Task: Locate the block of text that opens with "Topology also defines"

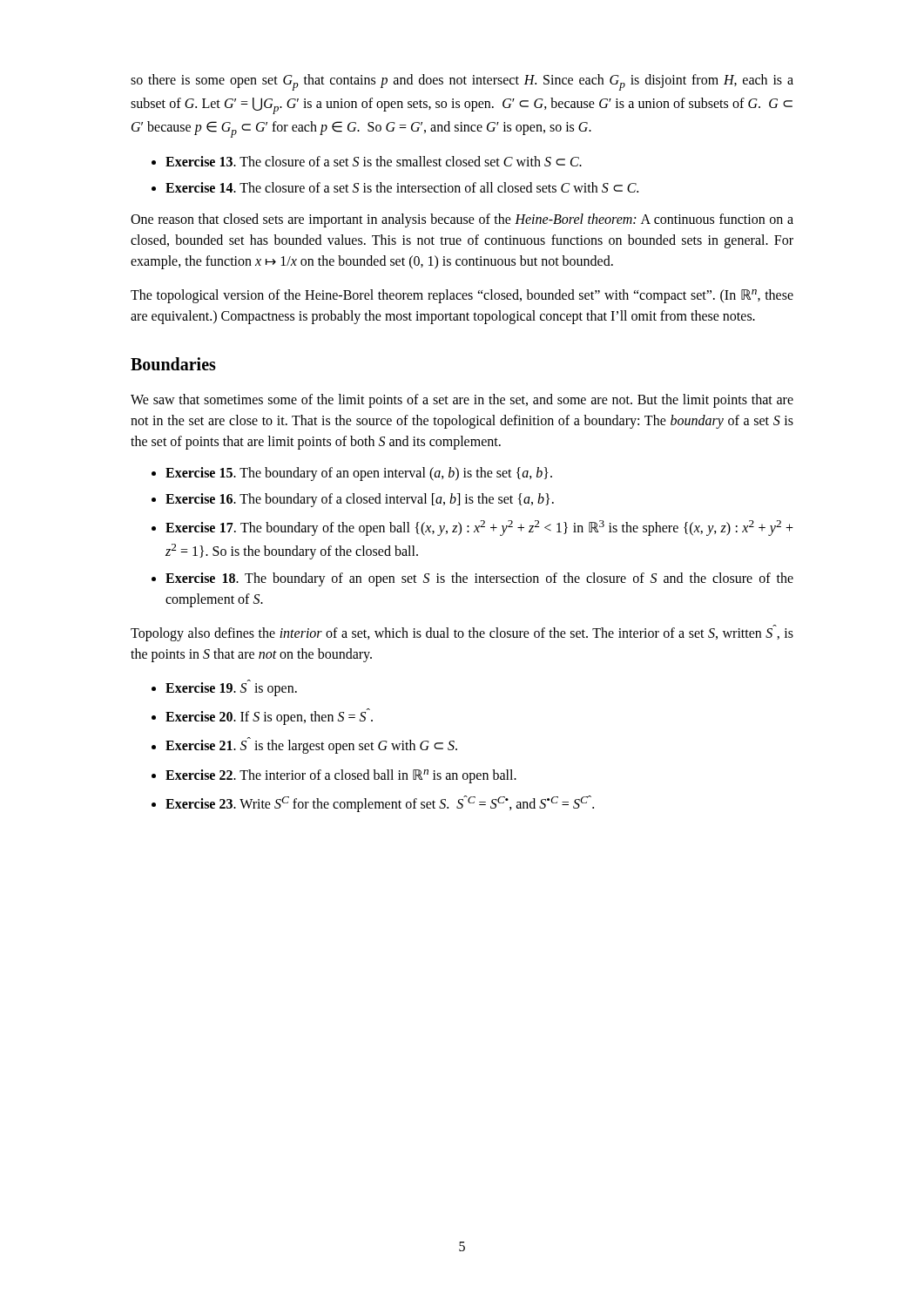Action: (x=462, y=642)
